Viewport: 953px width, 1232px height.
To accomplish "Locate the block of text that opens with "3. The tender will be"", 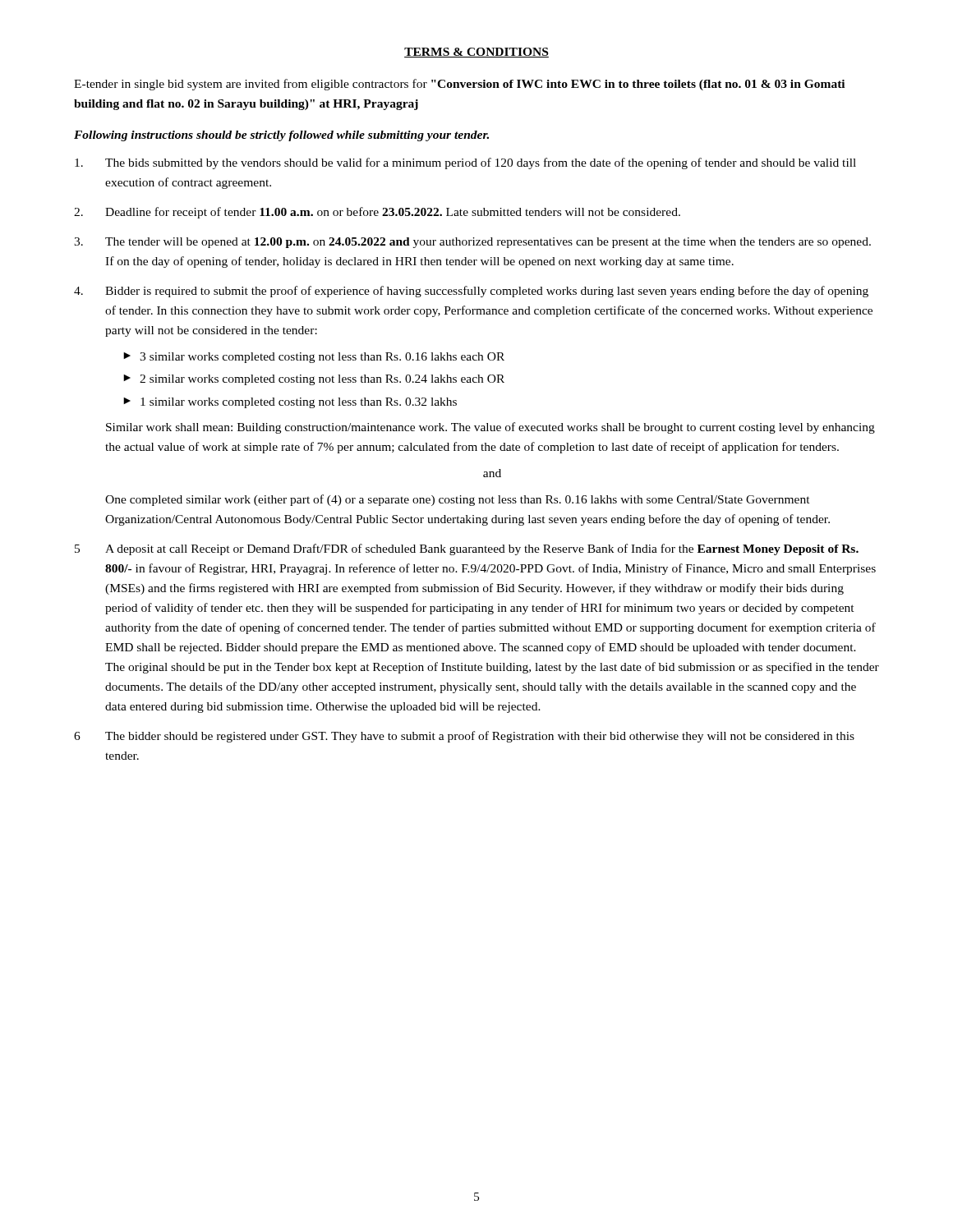I will point(476,251).
